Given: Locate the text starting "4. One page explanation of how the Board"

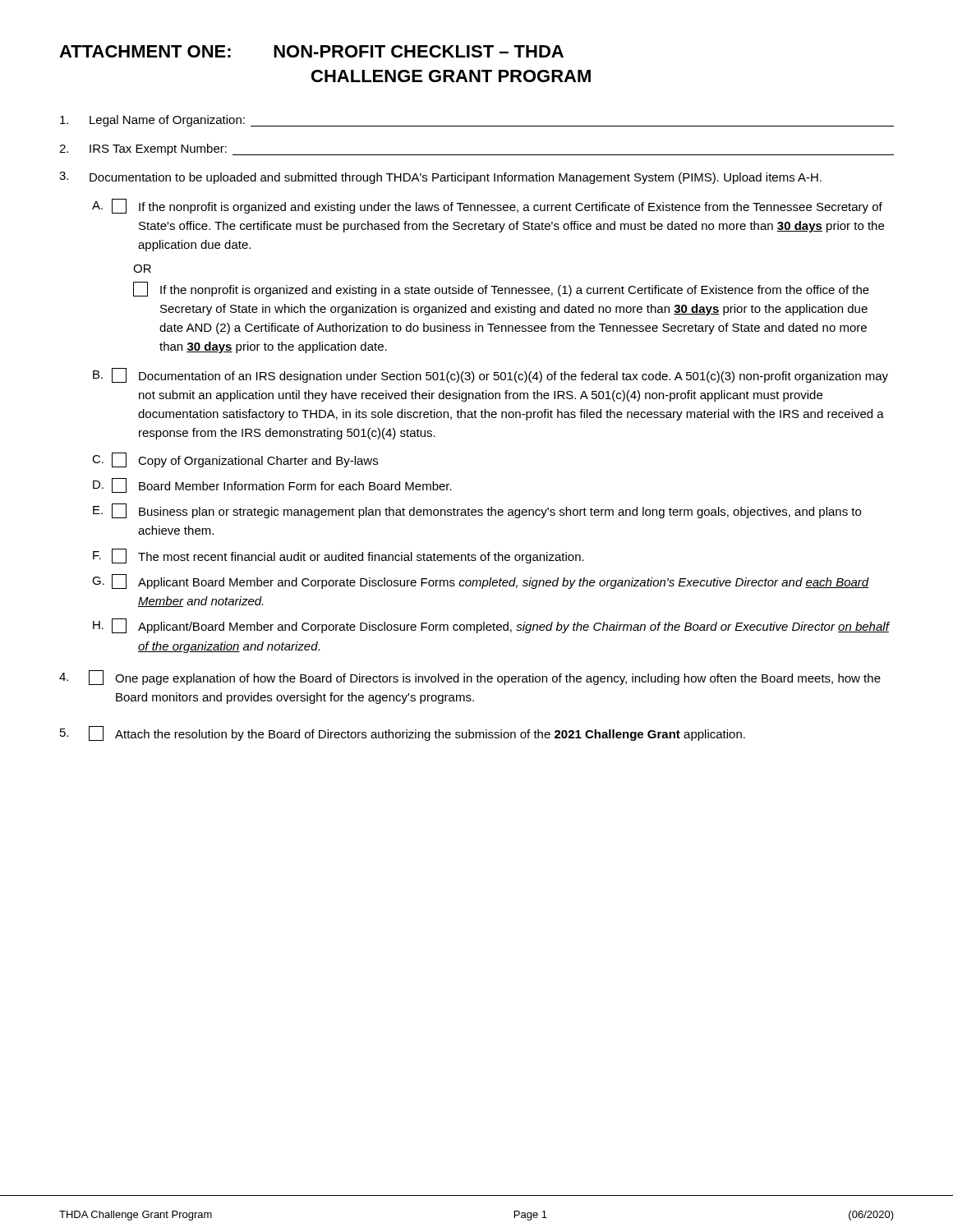Looking at the screenshot, I should pos(476,688).
